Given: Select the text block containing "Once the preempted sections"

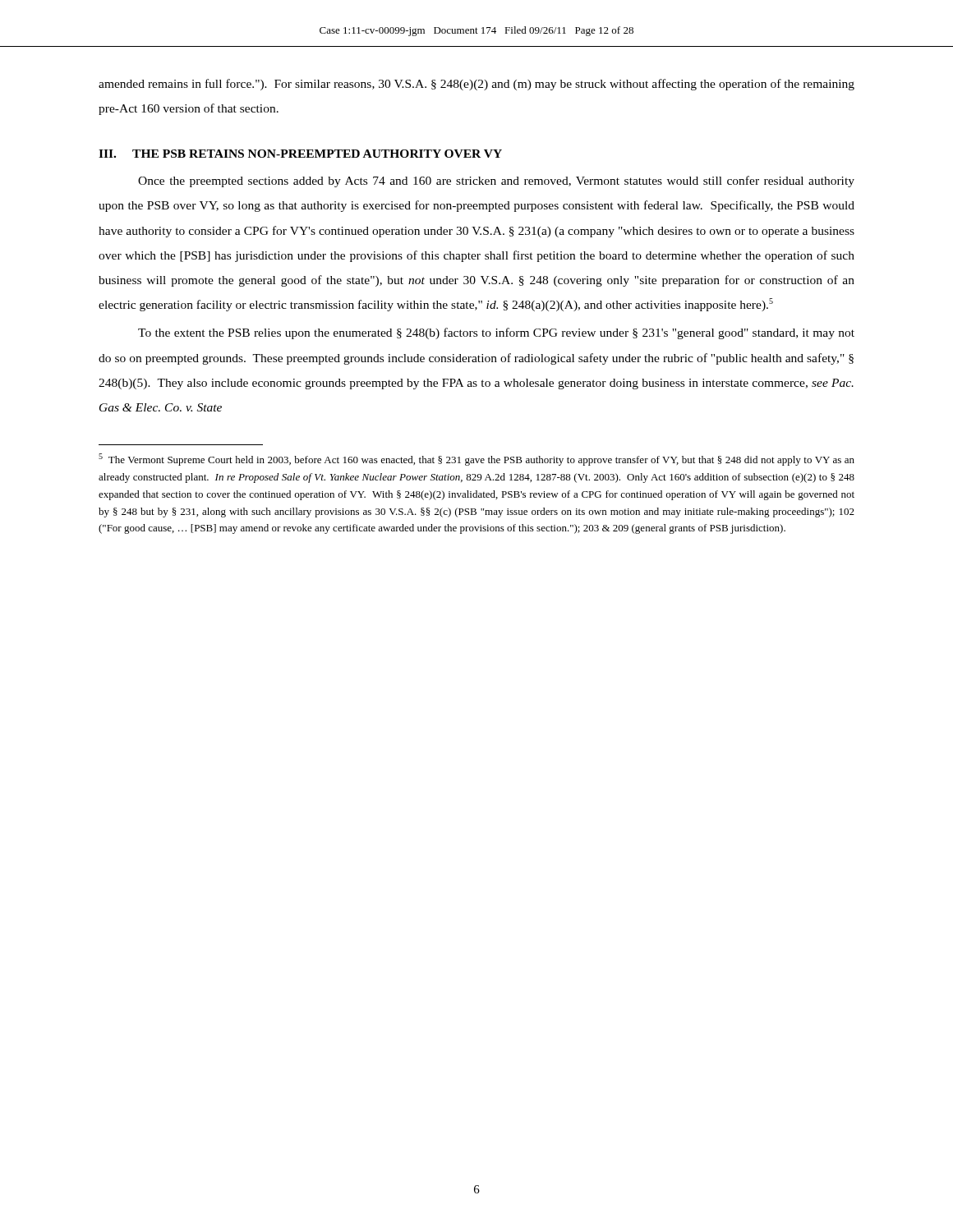Looking at the screenshot, I should coord(476,242).
